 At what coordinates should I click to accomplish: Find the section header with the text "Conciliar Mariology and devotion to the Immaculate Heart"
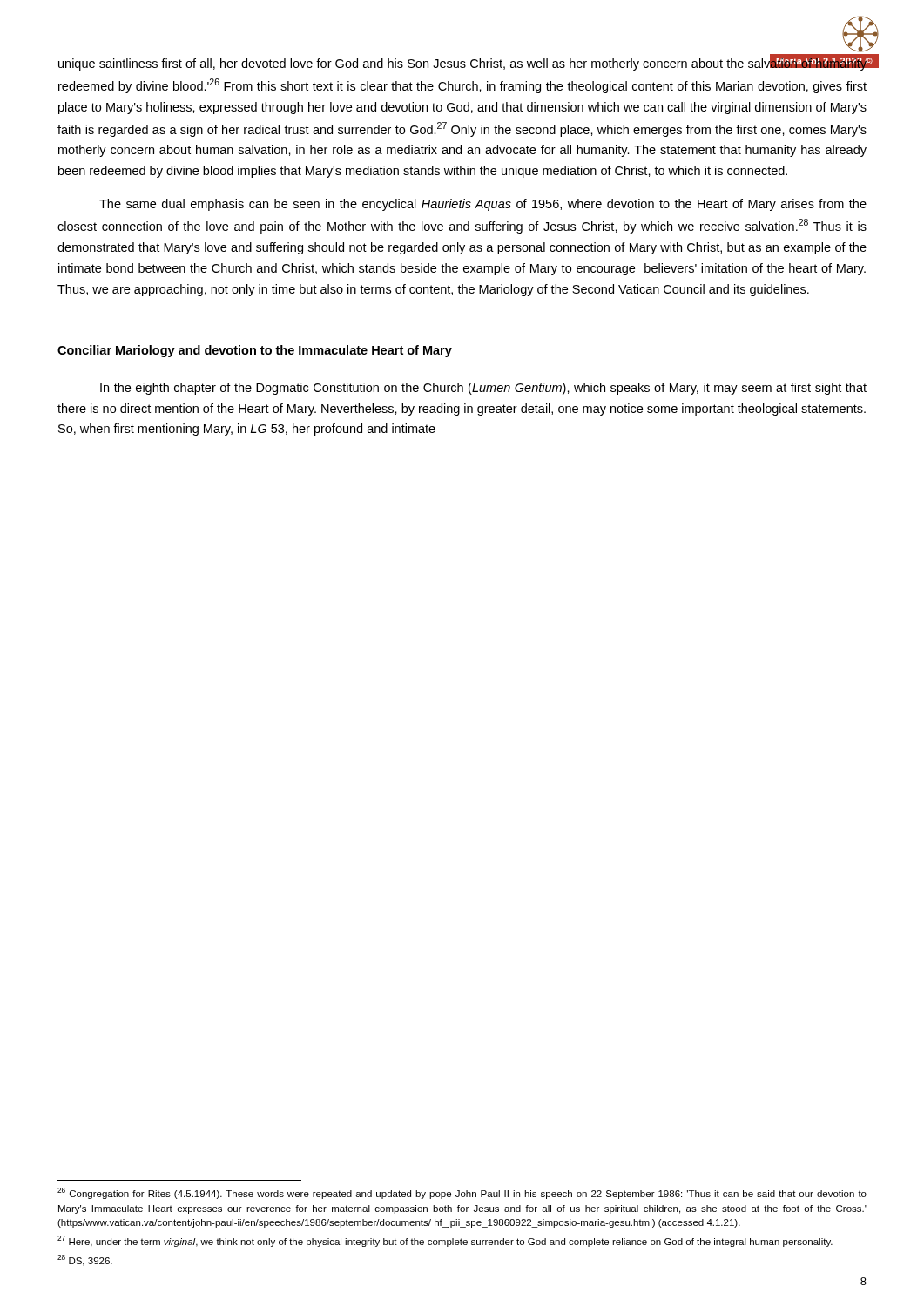[255, 350]
